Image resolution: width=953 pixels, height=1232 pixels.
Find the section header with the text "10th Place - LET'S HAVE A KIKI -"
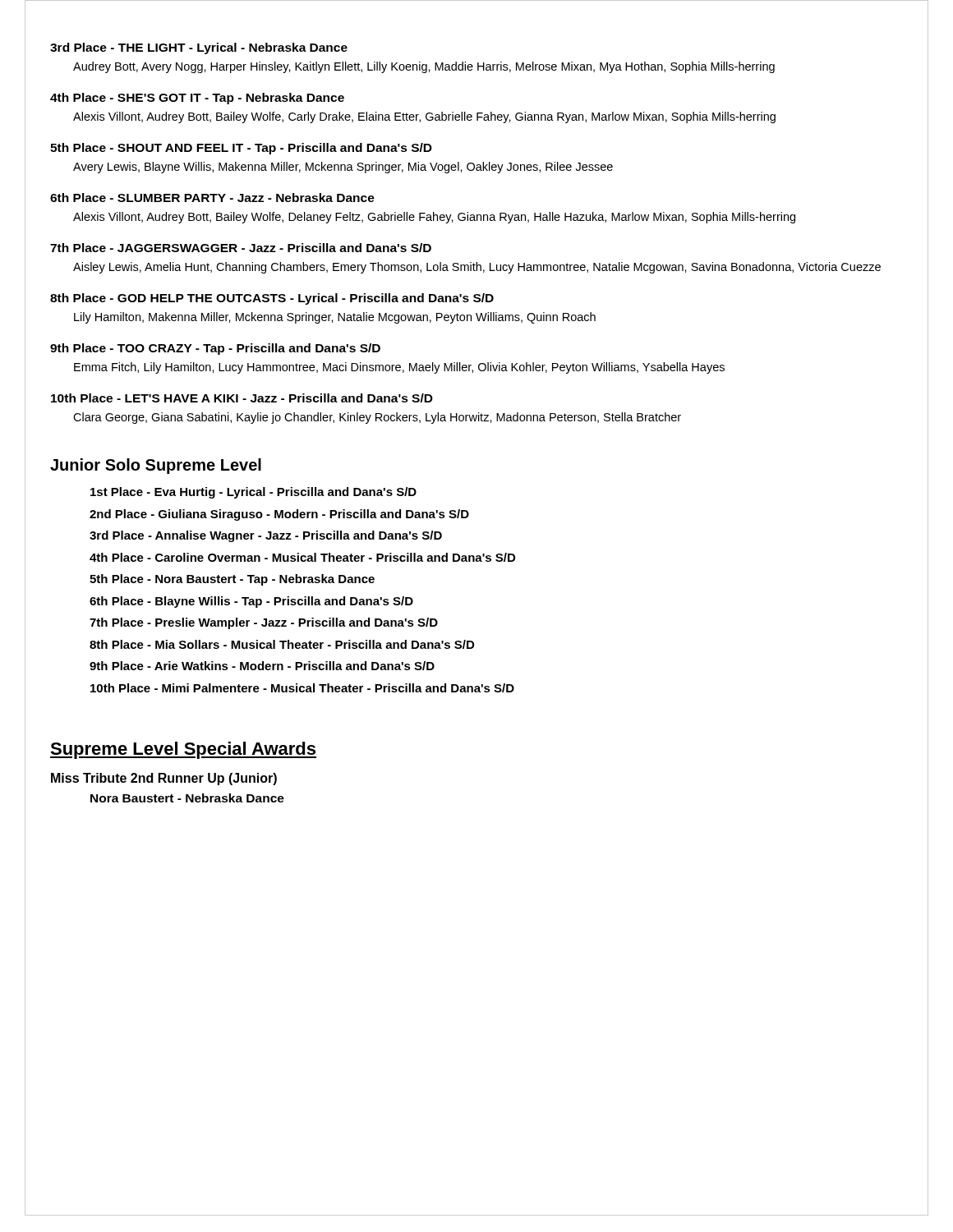point(241,398)
